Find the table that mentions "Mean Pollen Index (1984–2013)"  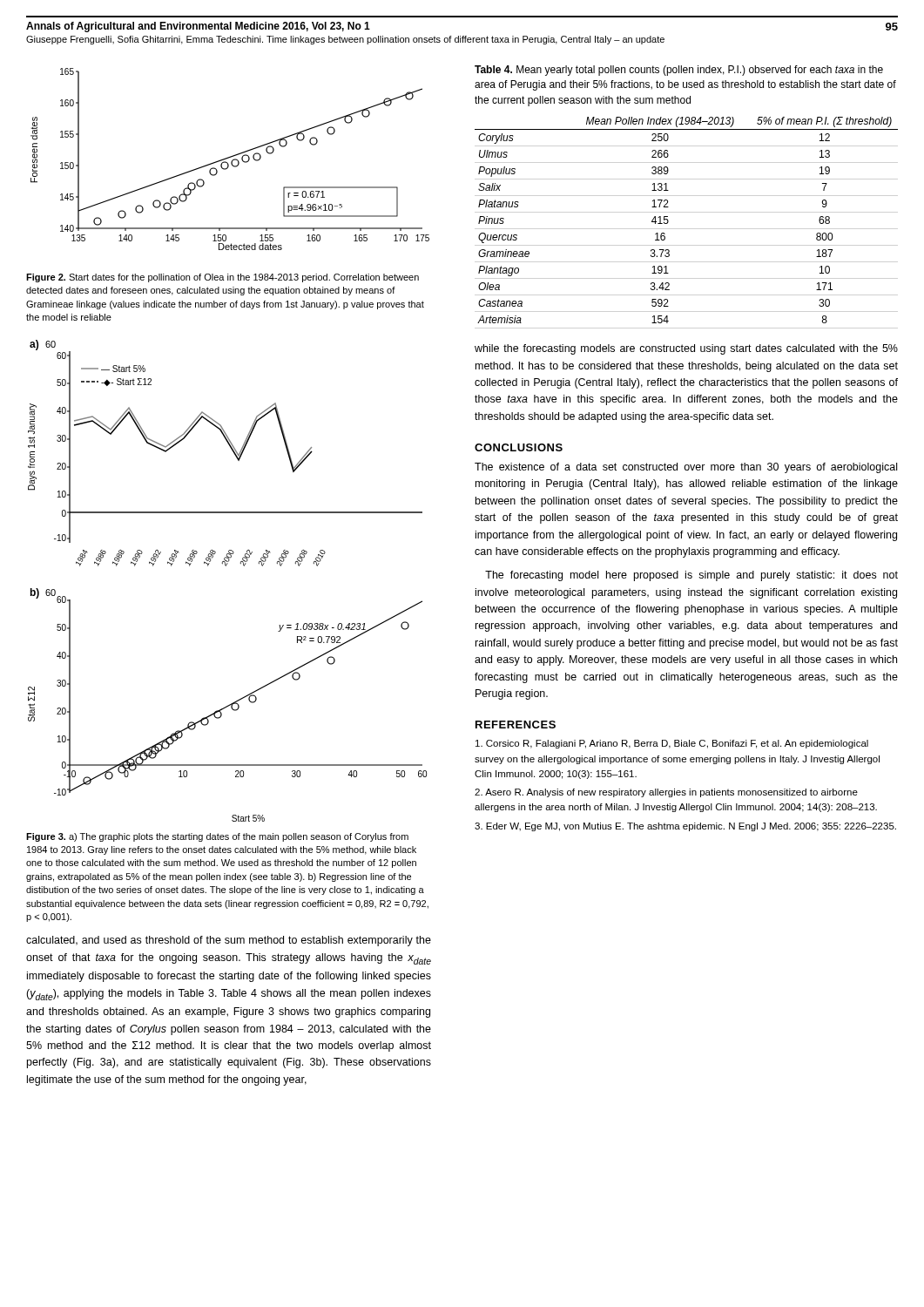[686, 221]
